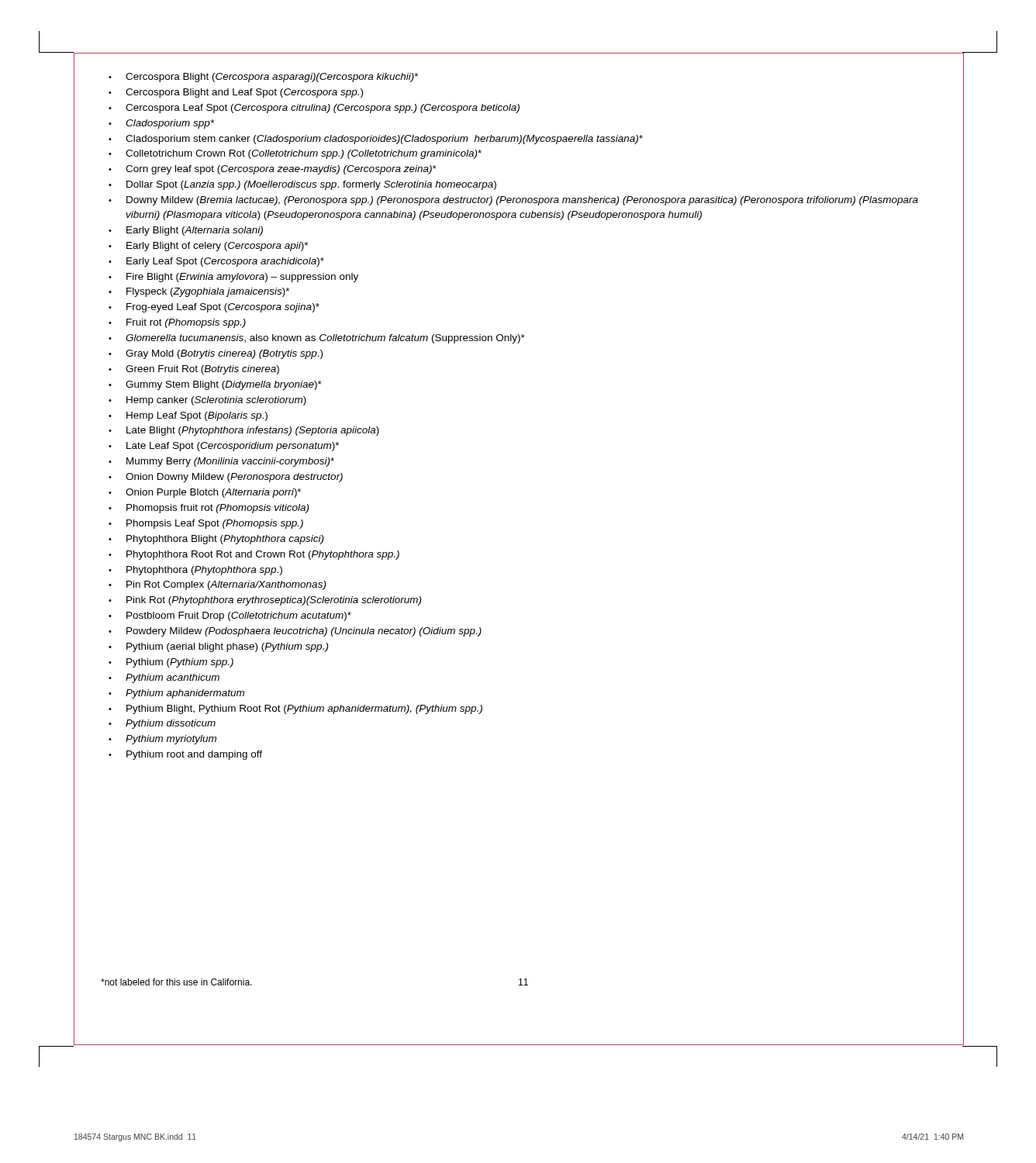
Task: Find the block on this page that starts "• Downy Mildew (Bremia lactucae), (Peronospora spp.)"
Action: pyautogui.click(x=523, y=208)
